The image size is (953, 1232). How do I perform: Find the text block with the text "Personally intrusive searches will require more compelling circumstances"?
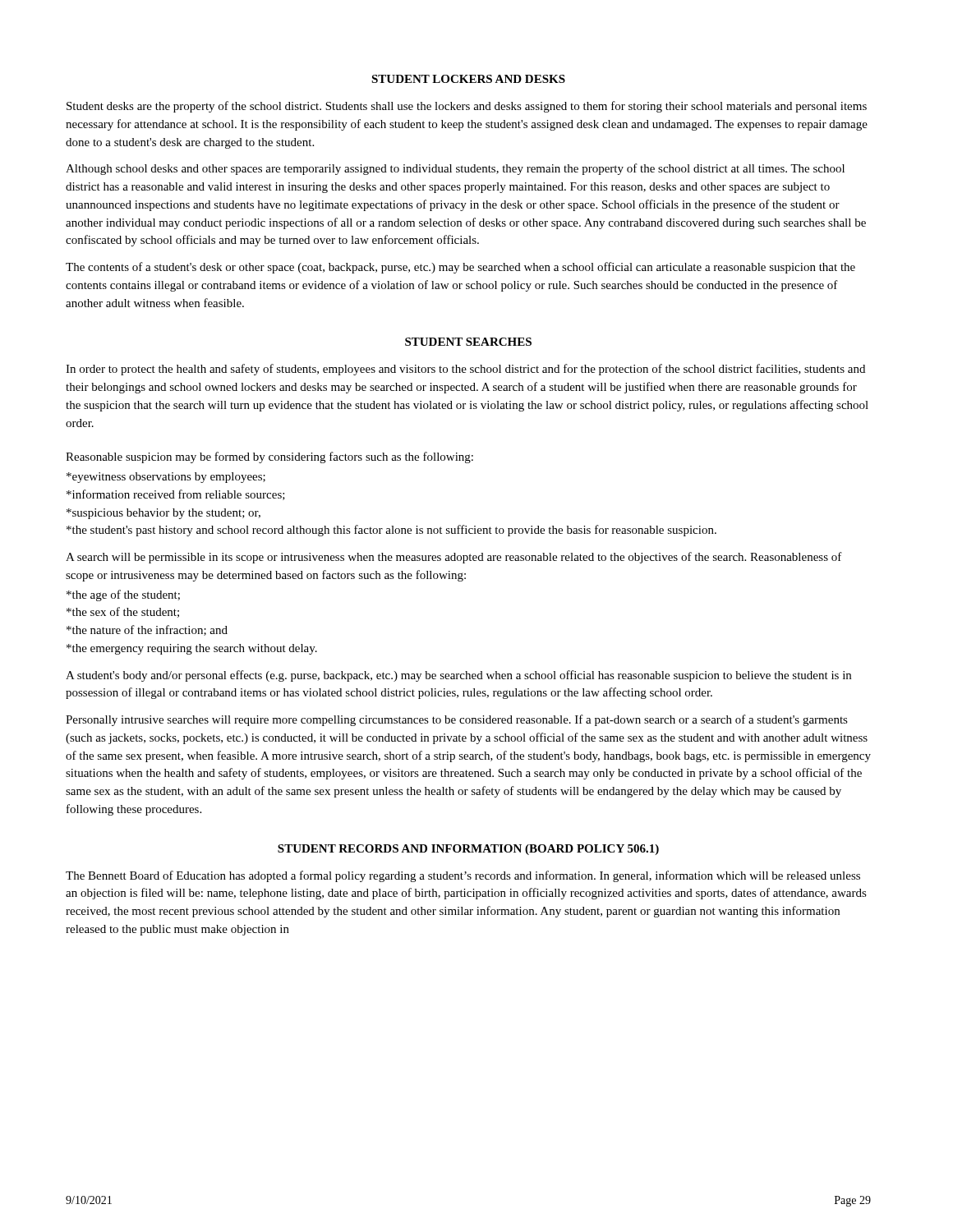(x=468, y=764)
